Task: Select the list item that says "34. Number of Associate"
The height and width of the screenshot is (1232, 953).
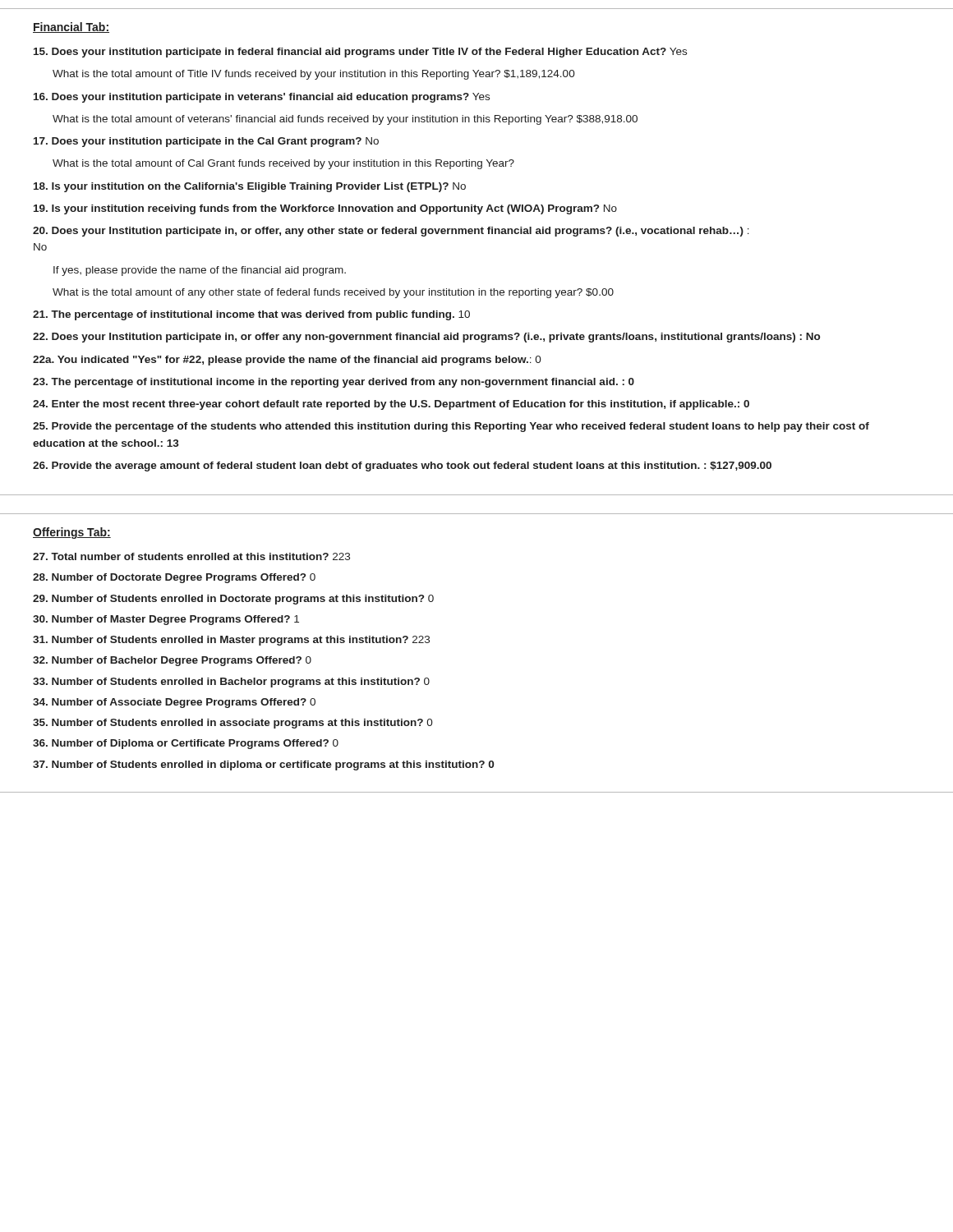Action: click(x=174, y=702)
